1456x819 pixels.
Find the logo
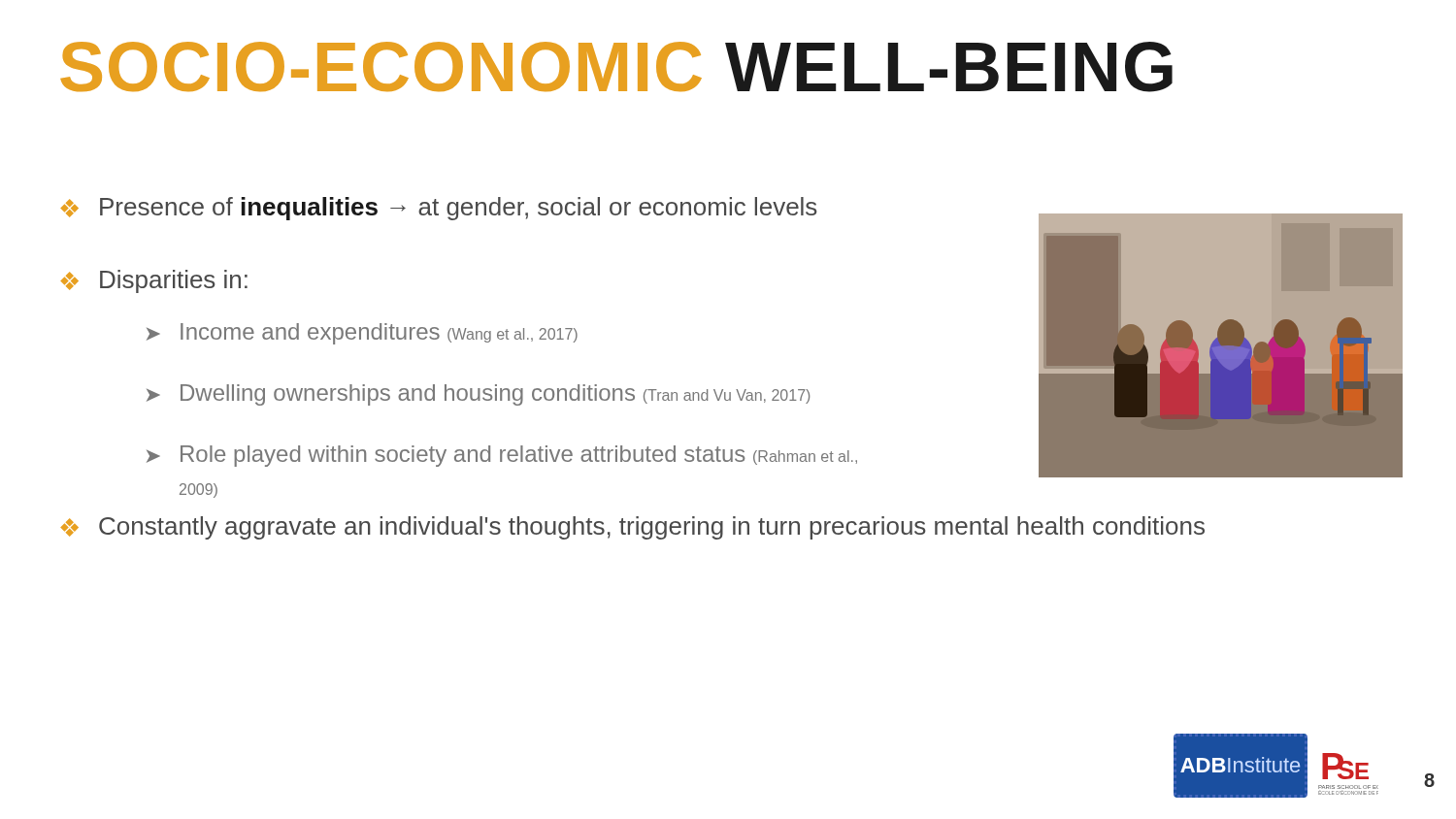pyautogui.click(x=1276, y=766)
